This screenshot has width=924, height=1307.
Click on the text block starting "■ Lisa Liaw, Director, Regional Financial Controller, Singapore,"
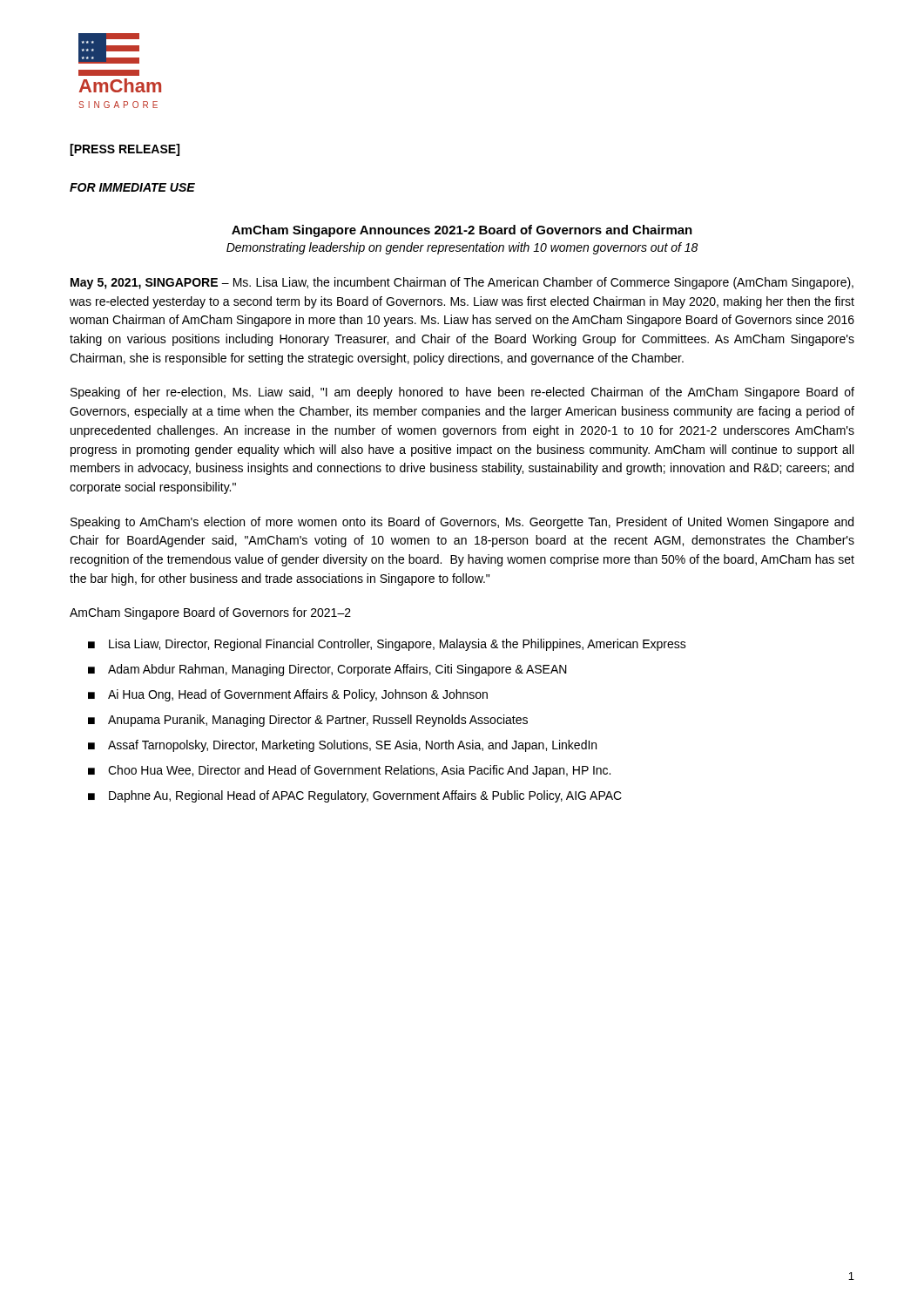click(x=387, y=645)
